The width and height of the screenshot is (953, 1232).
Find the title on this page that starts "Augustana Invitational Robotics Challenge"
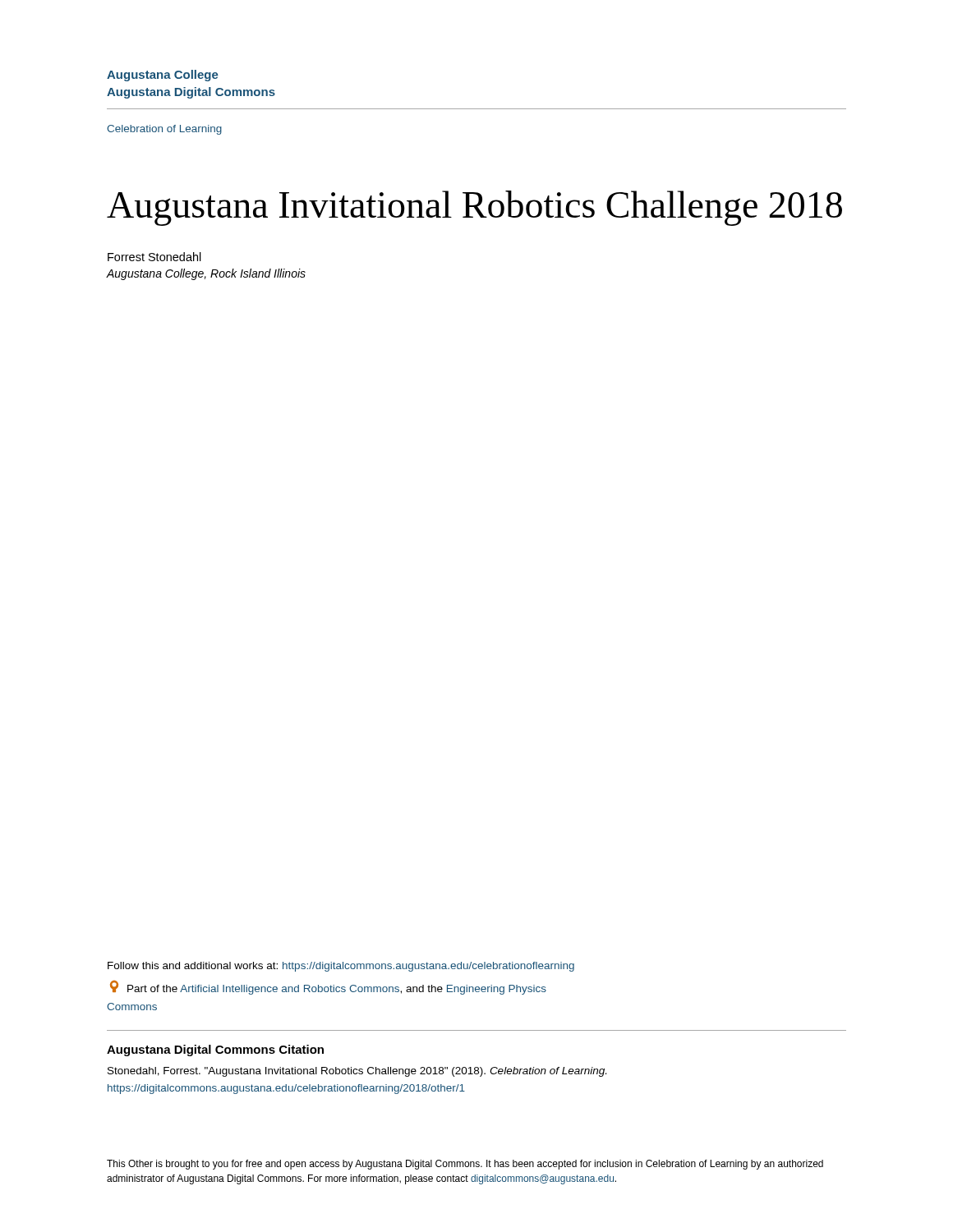475,205
